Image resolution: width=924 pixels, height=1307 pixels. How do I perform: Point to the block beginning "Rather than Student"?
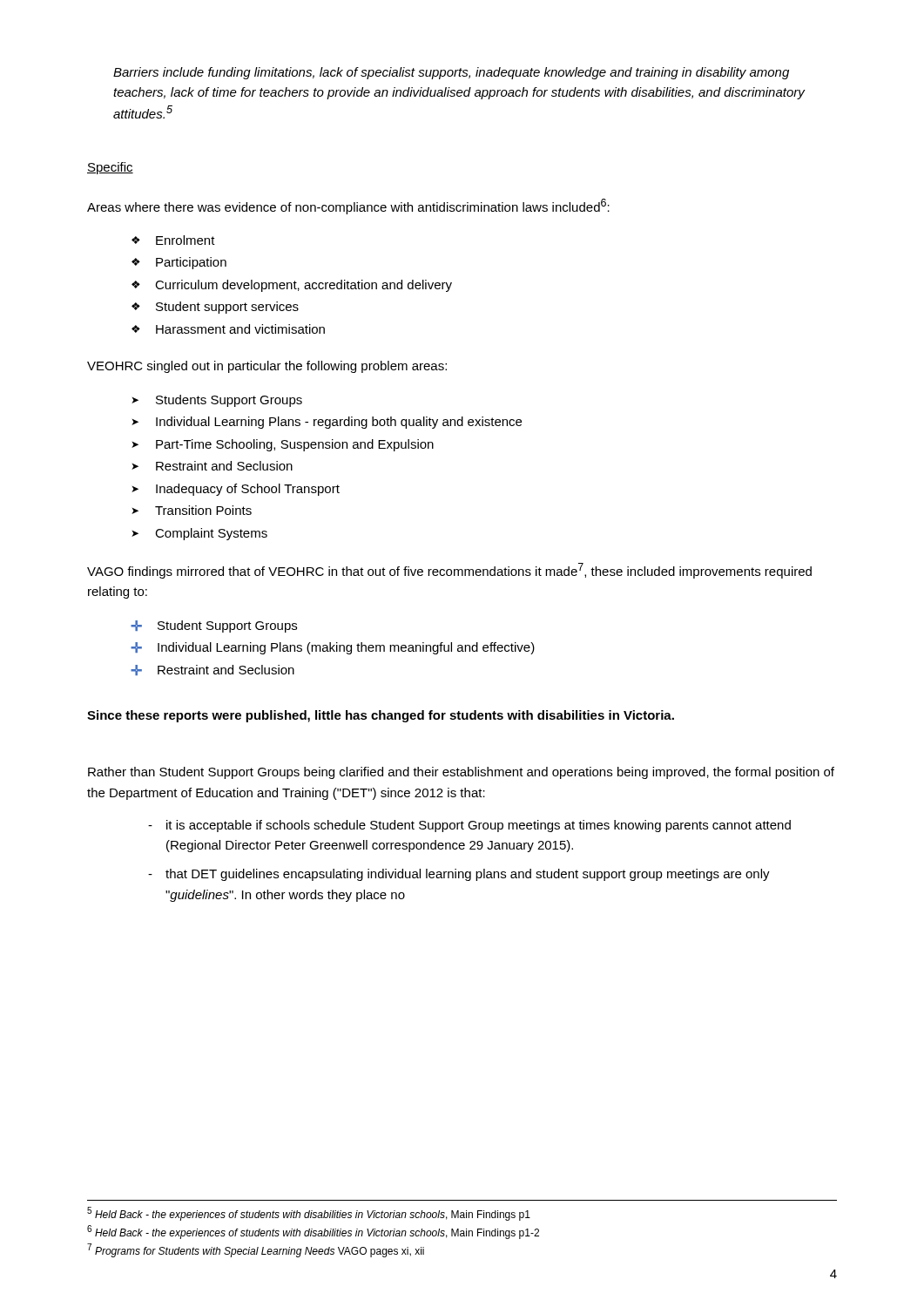tap(461, 782)
